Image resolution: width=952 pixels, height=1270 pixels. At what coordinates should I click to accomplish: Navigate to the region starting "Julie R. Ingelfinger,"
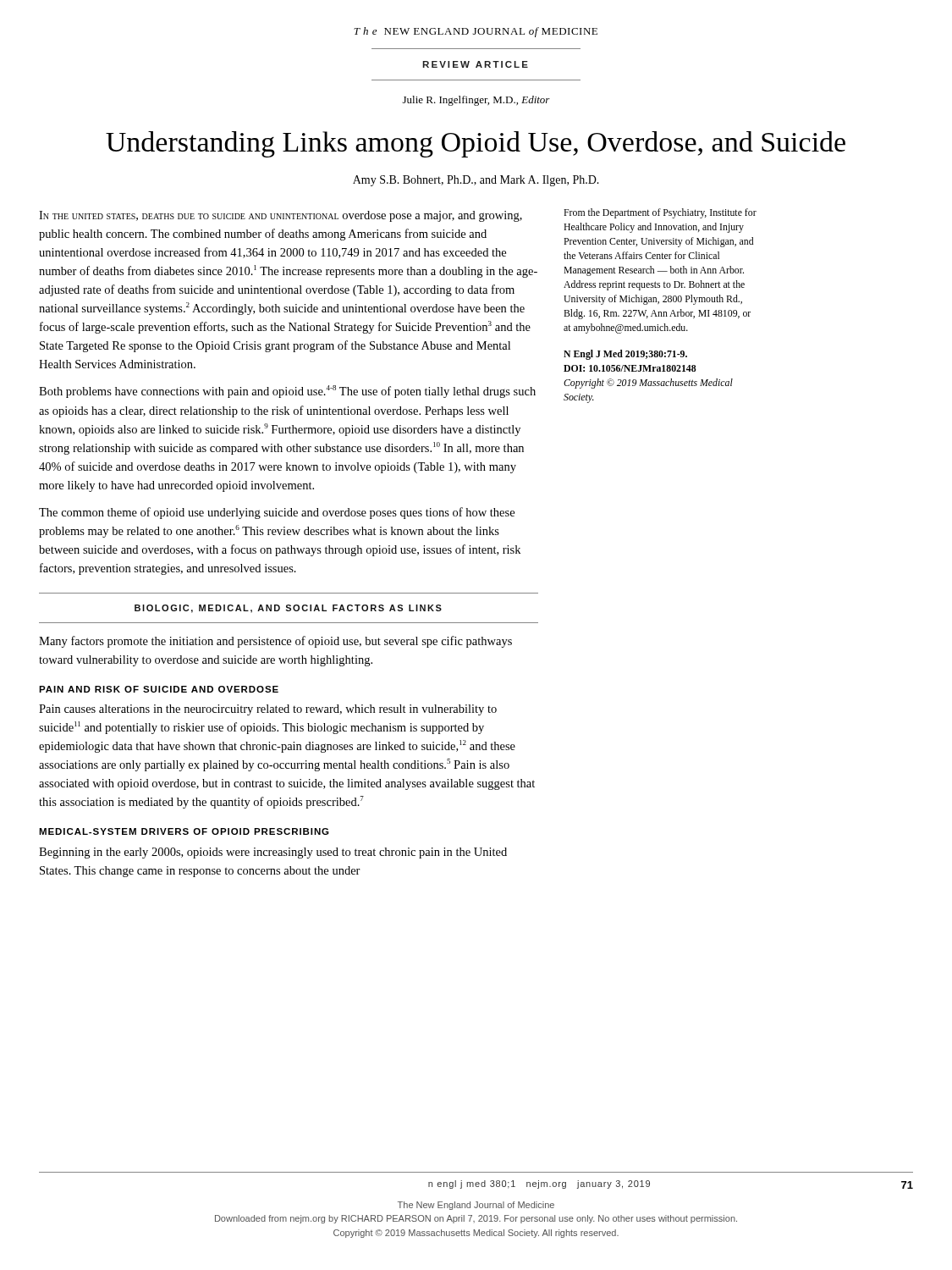coord(476,99)
